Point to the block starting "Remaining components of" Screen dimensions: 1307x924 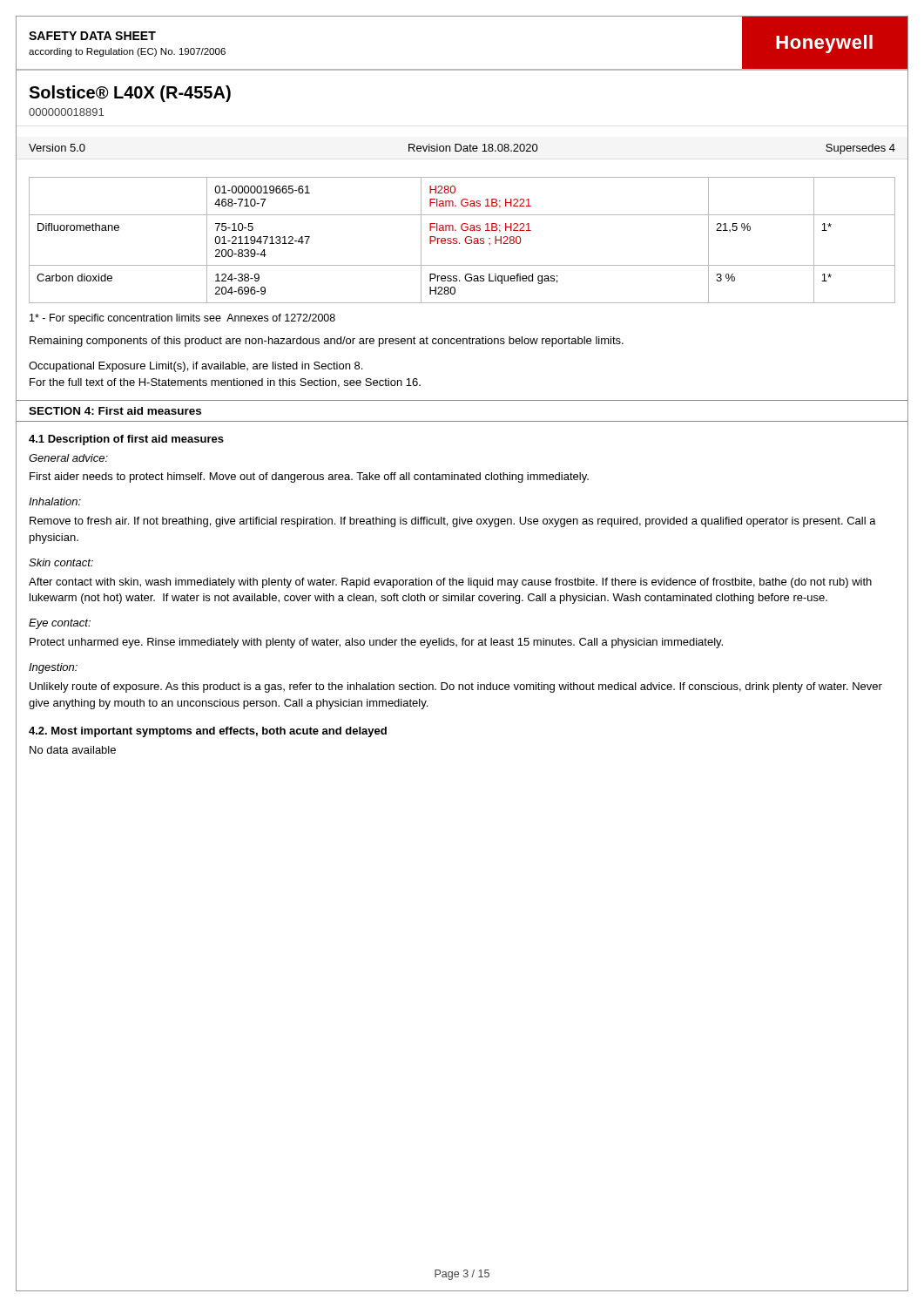(x=326, y=340)
